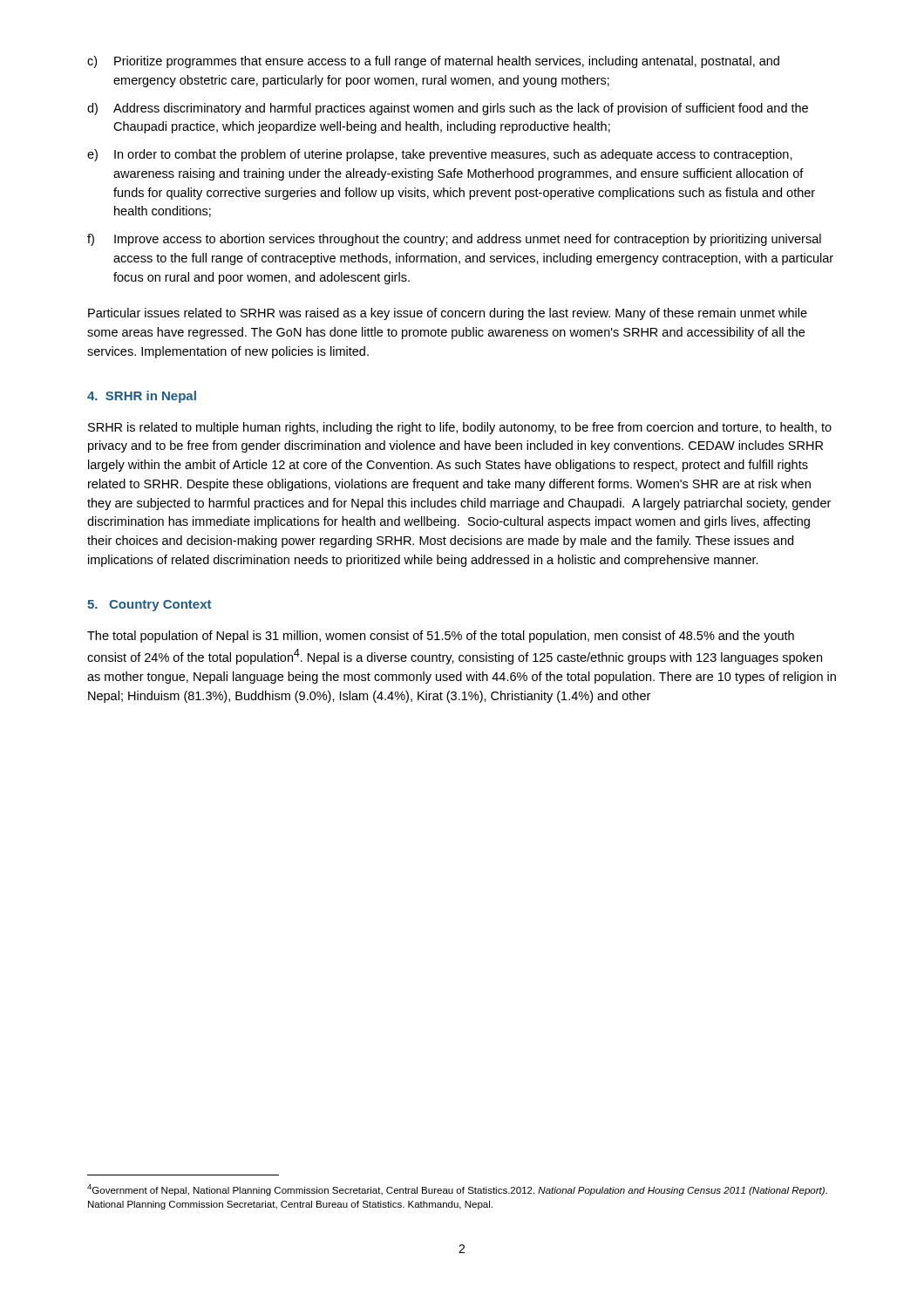The height and width of the screenshot is (1308, 924).
Task: Locate the text block with the text "The total population of Nepal is 31"
Action: tap(462, 665)
